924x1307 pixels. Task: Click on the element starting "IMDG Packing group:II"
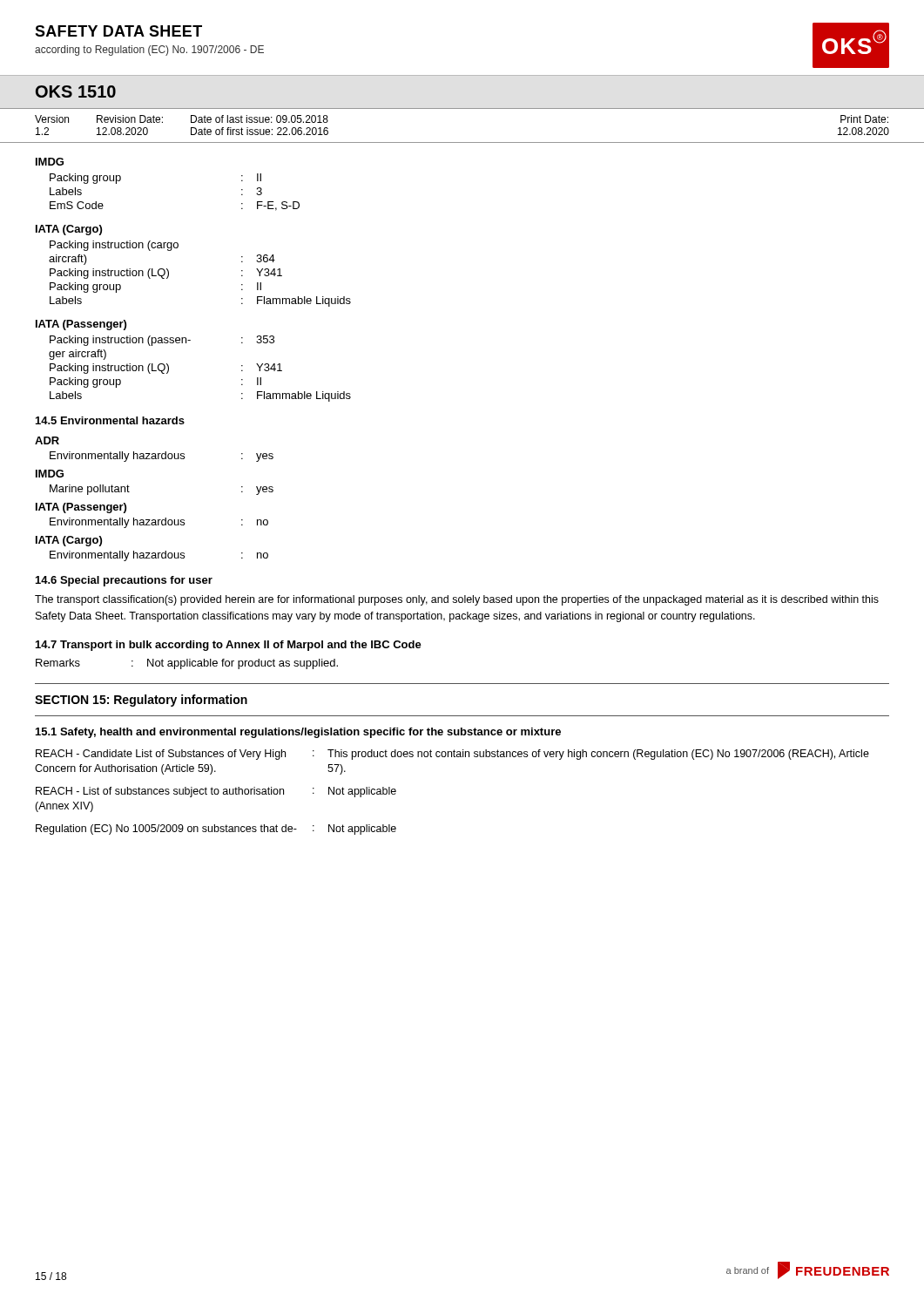click(50, 162)
